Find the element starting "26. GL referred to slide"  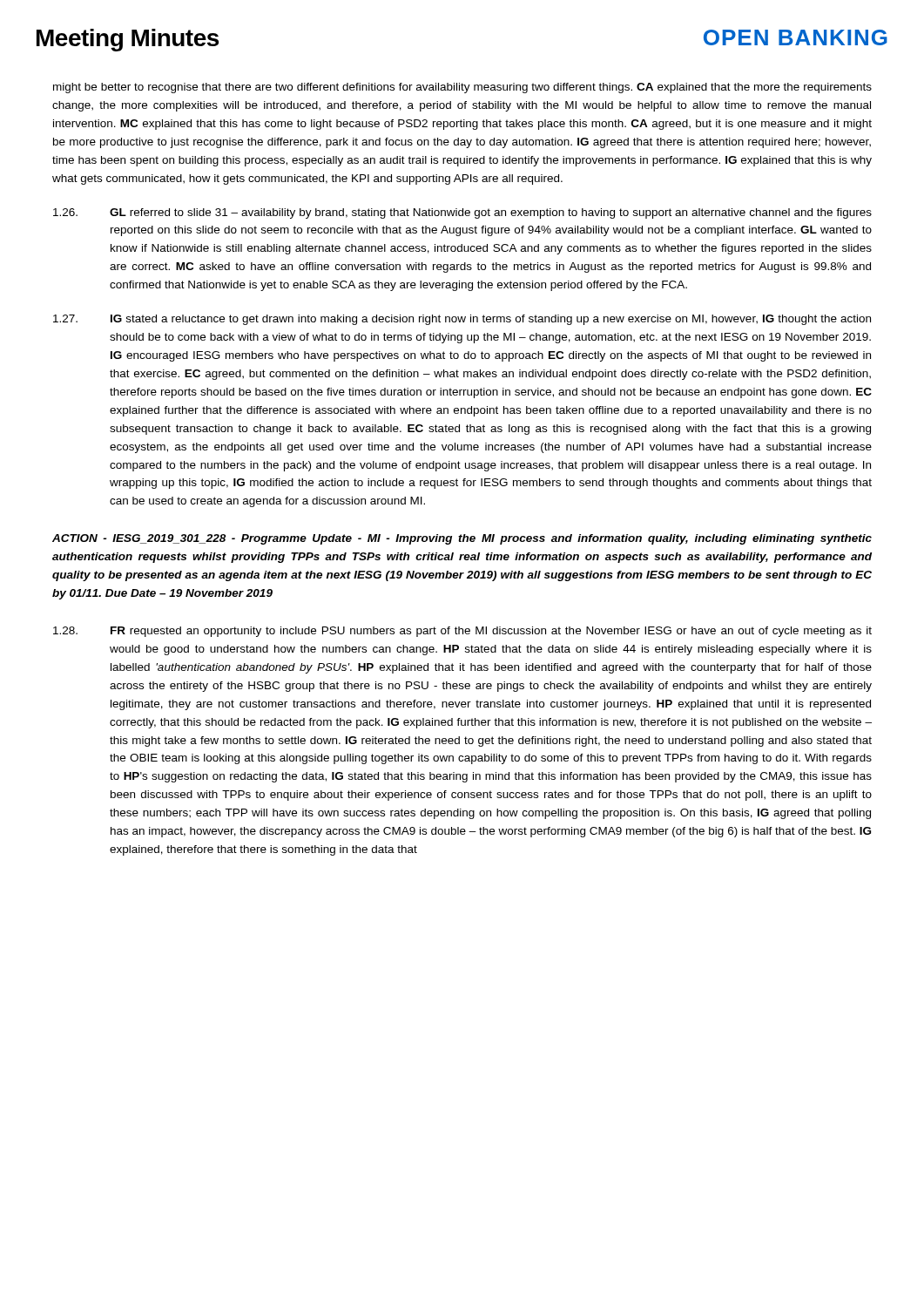[x=462, y=249]
